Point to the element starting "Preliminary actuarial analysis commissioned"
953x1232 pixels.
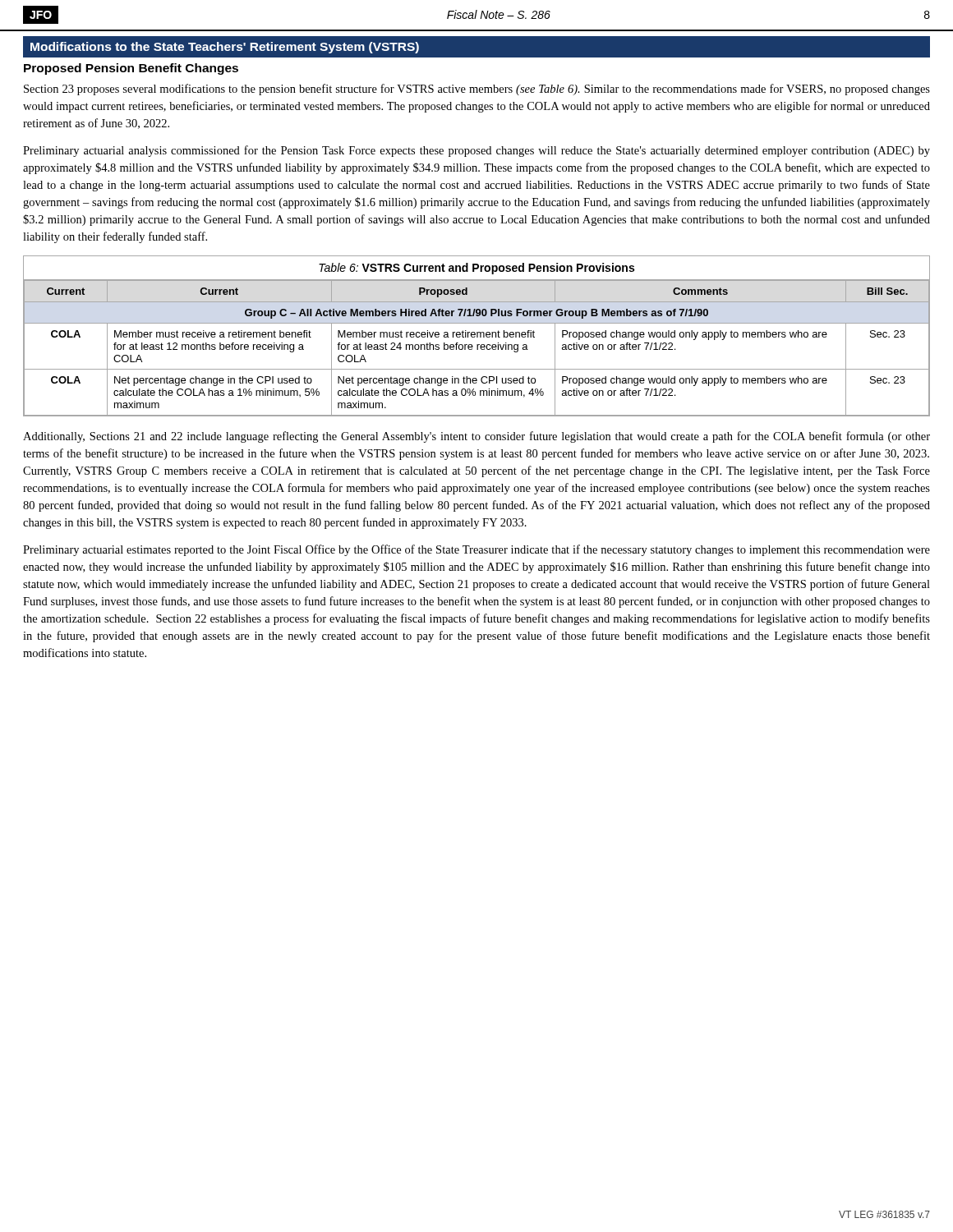click(x=476, y=193)
